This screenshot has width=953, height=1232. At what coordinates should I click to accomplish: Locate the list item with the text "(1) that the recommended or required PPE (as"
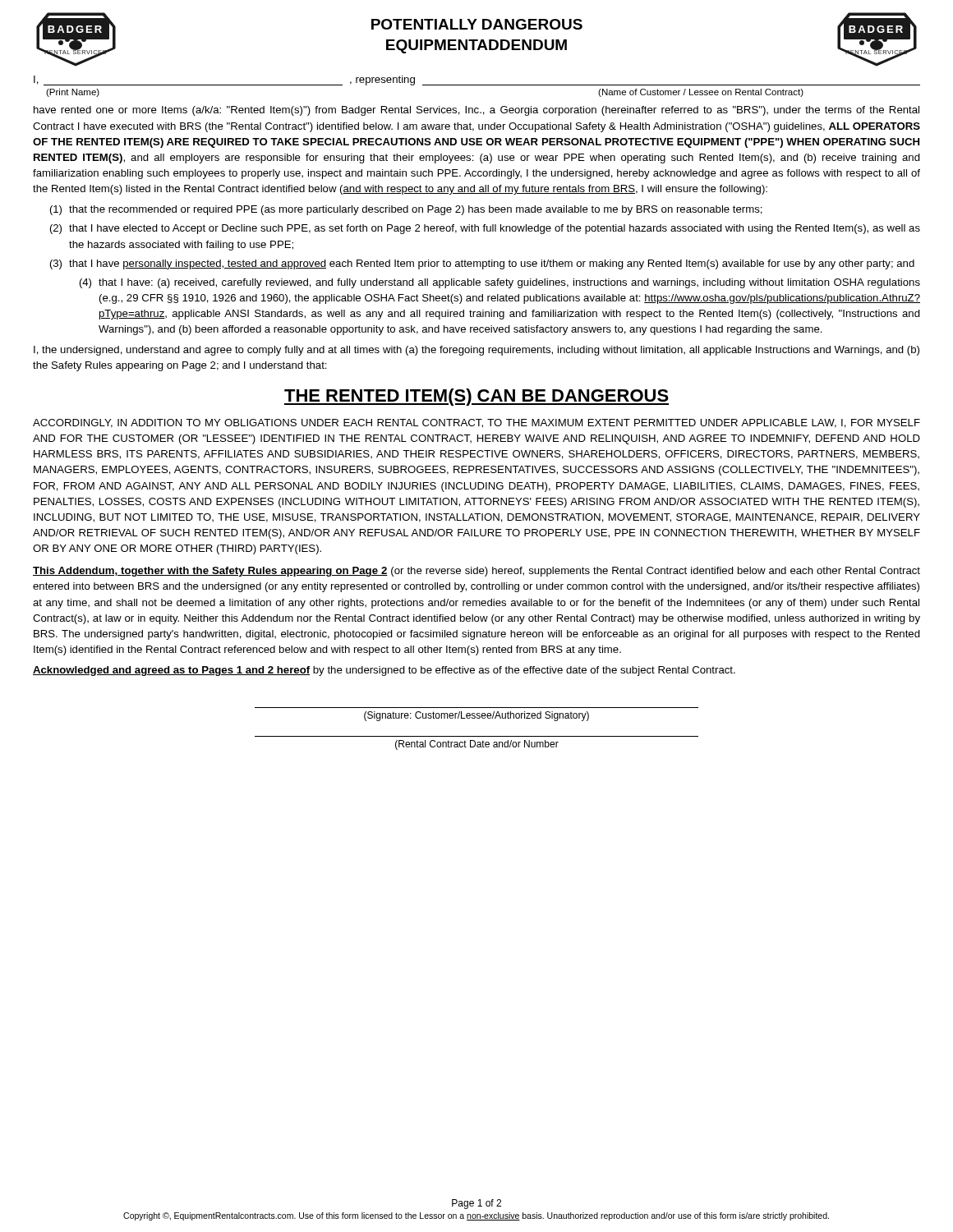point(398,209)
